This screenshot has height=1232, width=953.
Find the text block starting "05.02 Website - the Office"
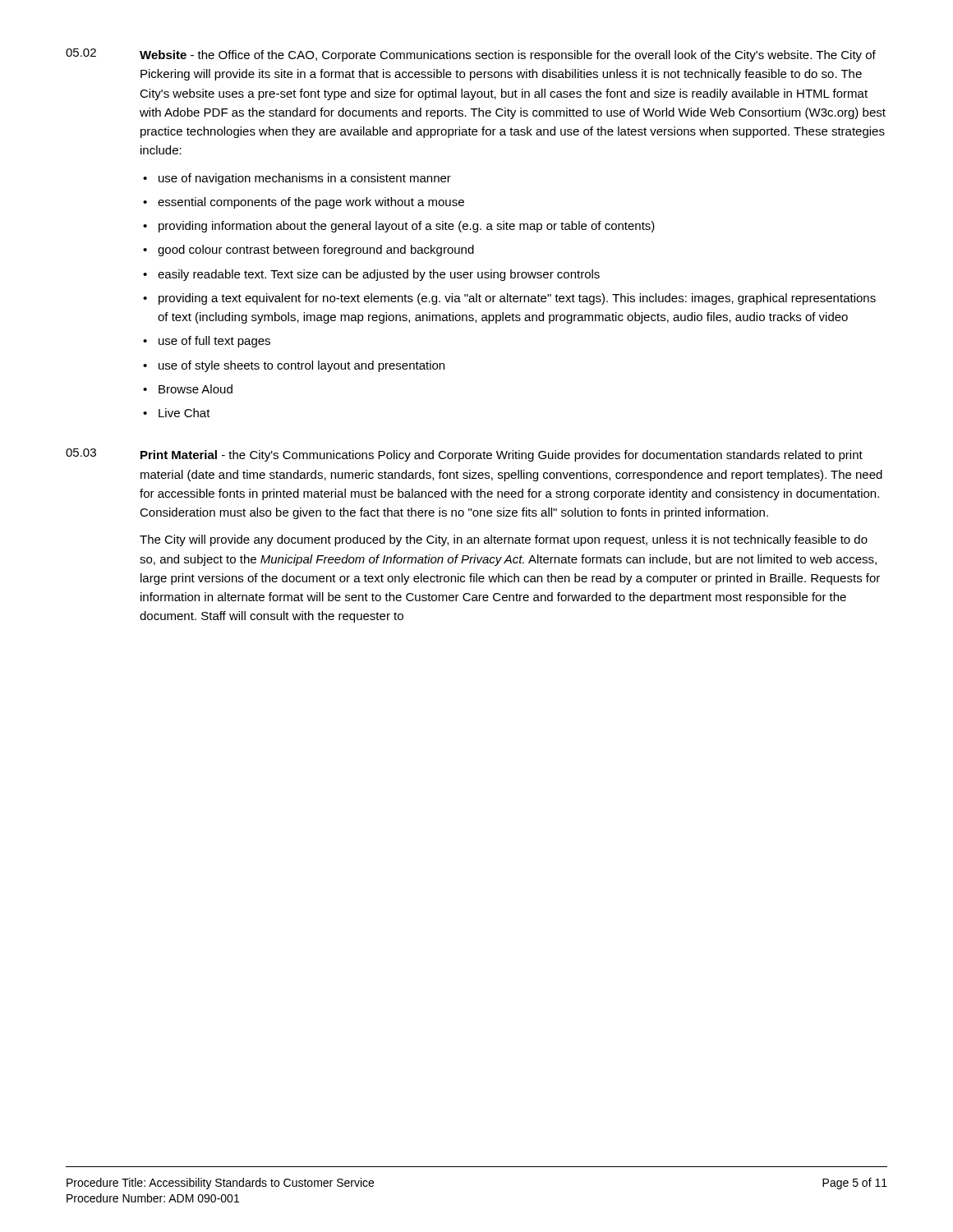click(x=476, y=238)
